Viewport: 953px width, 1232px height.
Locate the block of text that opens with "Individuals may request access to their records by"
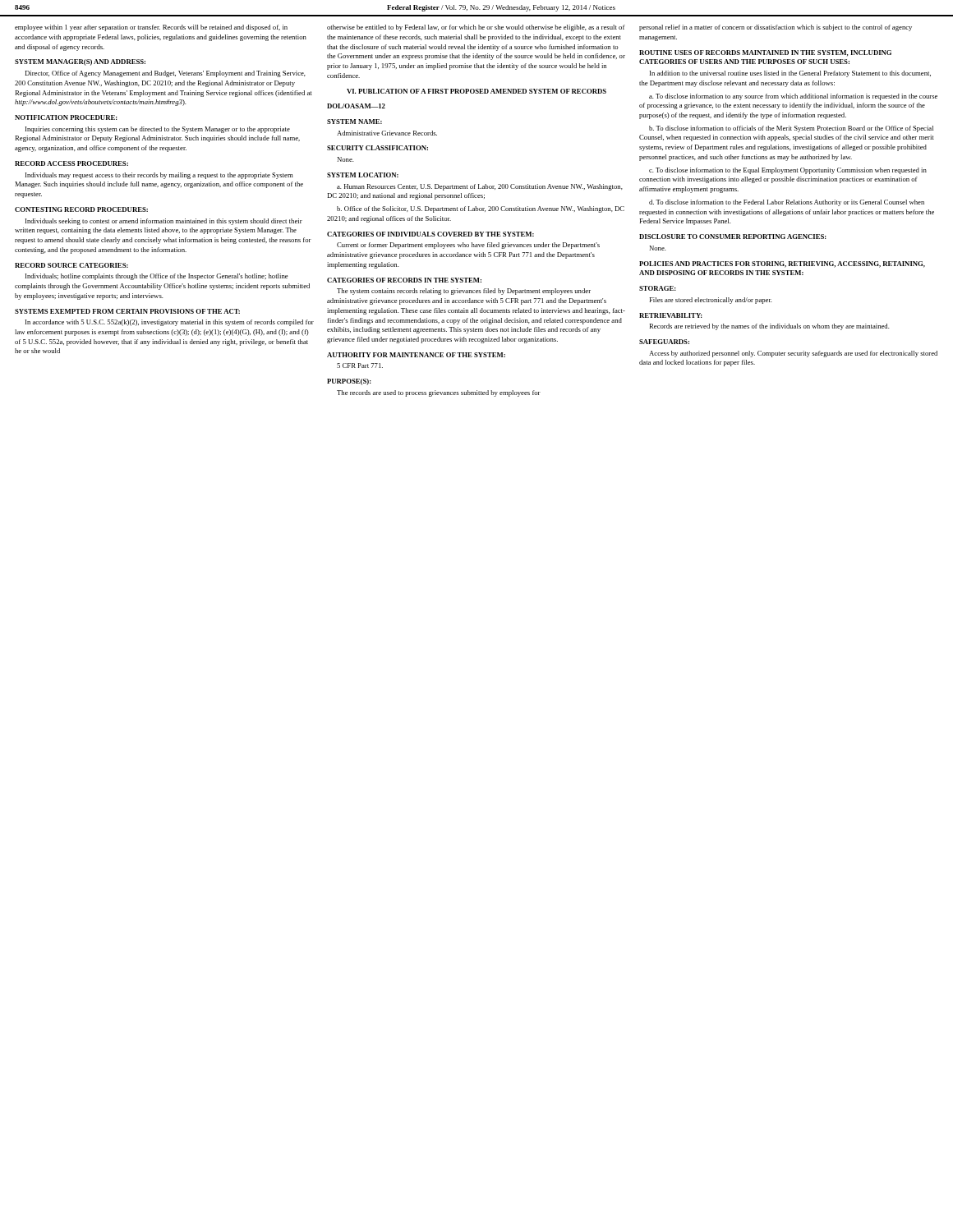[164, 185]
